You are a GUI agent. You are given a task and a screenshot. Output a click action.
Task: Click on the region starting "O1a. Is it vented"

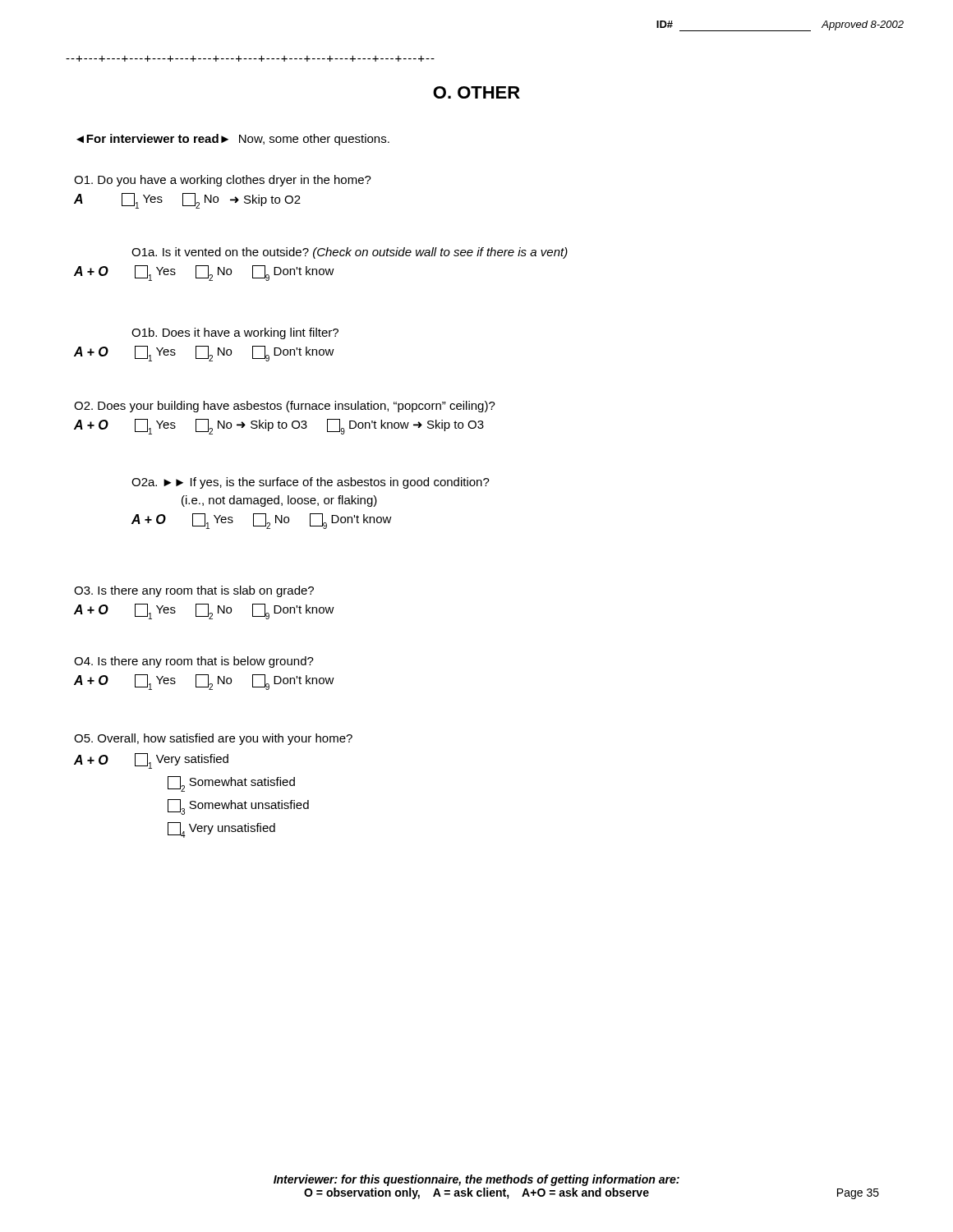[x=476, y=262]
